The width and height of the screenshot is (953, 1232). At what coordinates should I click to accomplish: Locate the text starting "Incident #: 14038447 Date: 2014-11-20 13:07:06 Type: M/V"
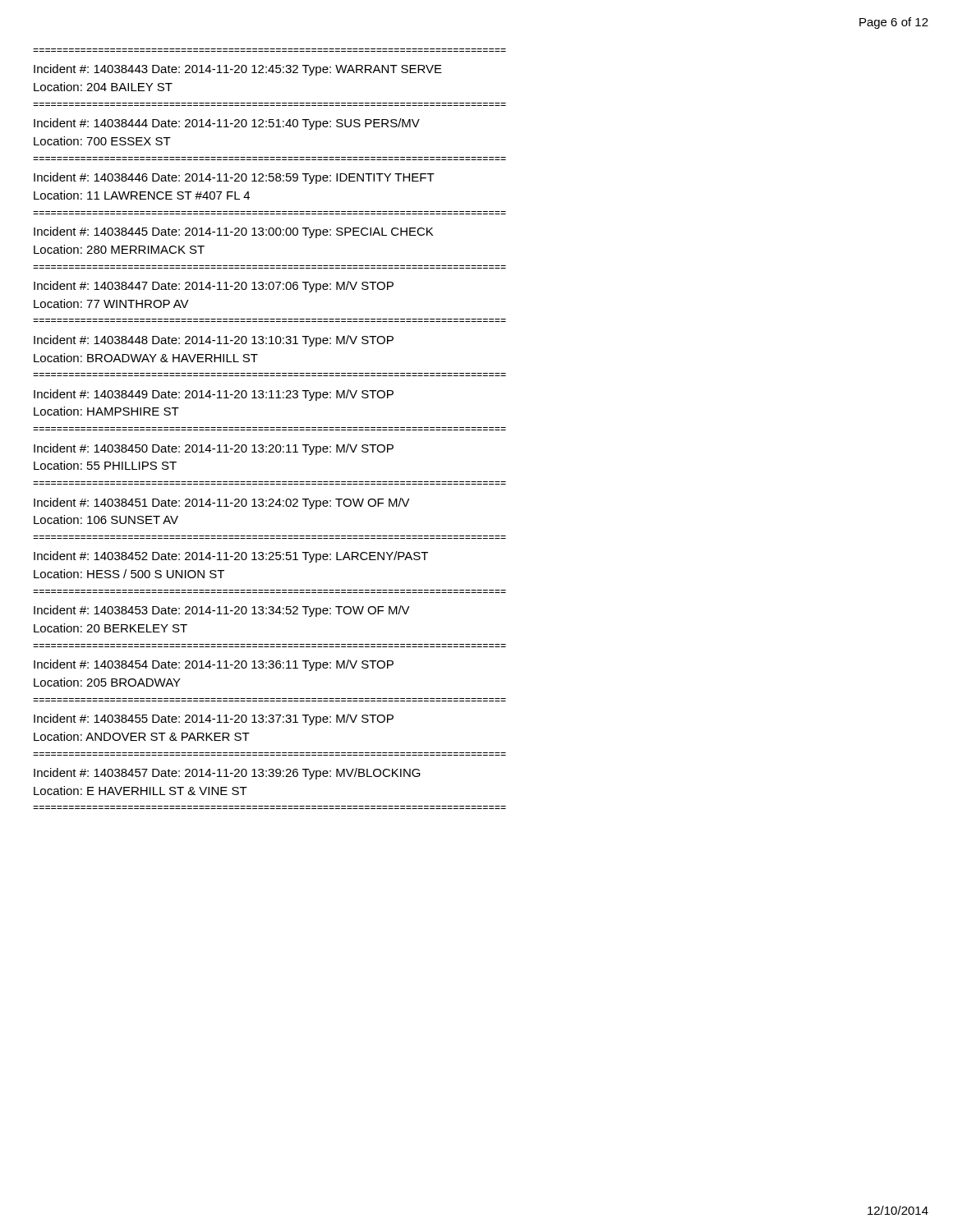click(214, 294)
